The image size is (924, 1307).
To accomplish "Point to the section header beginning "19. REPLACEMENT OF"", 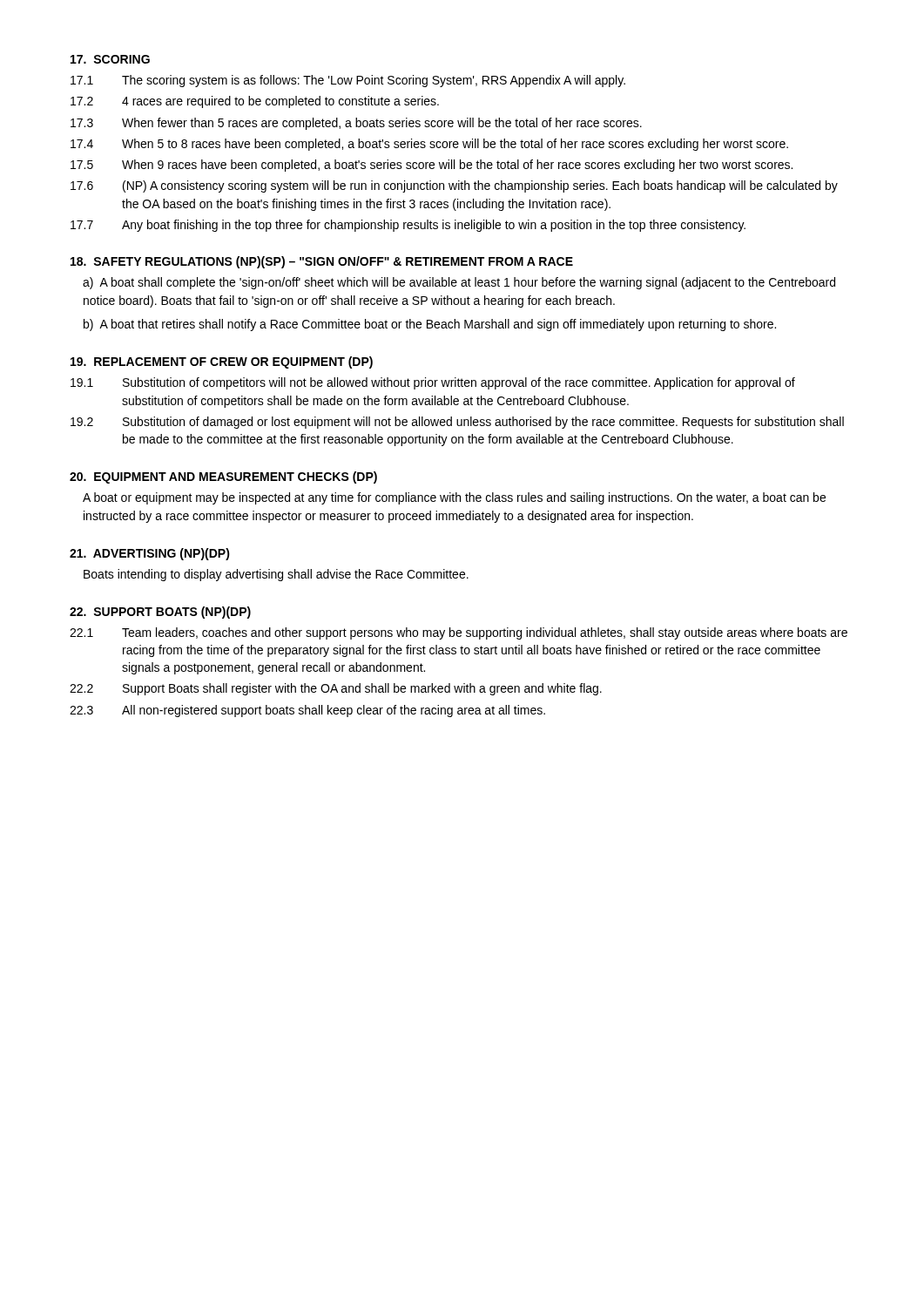I will tap(221, 362).
